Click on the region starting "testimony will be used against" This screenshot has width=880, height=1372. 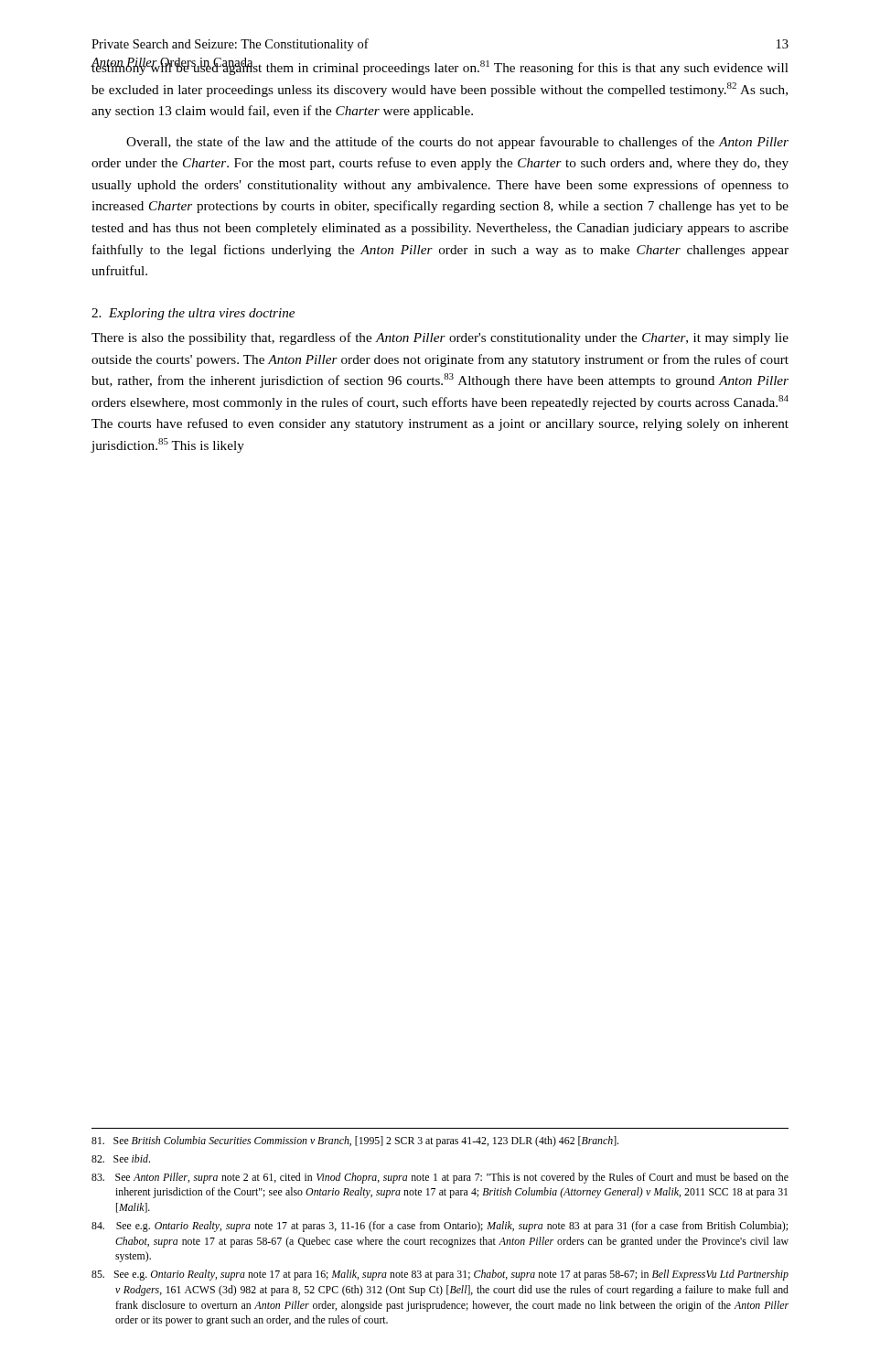pos(440,88)
